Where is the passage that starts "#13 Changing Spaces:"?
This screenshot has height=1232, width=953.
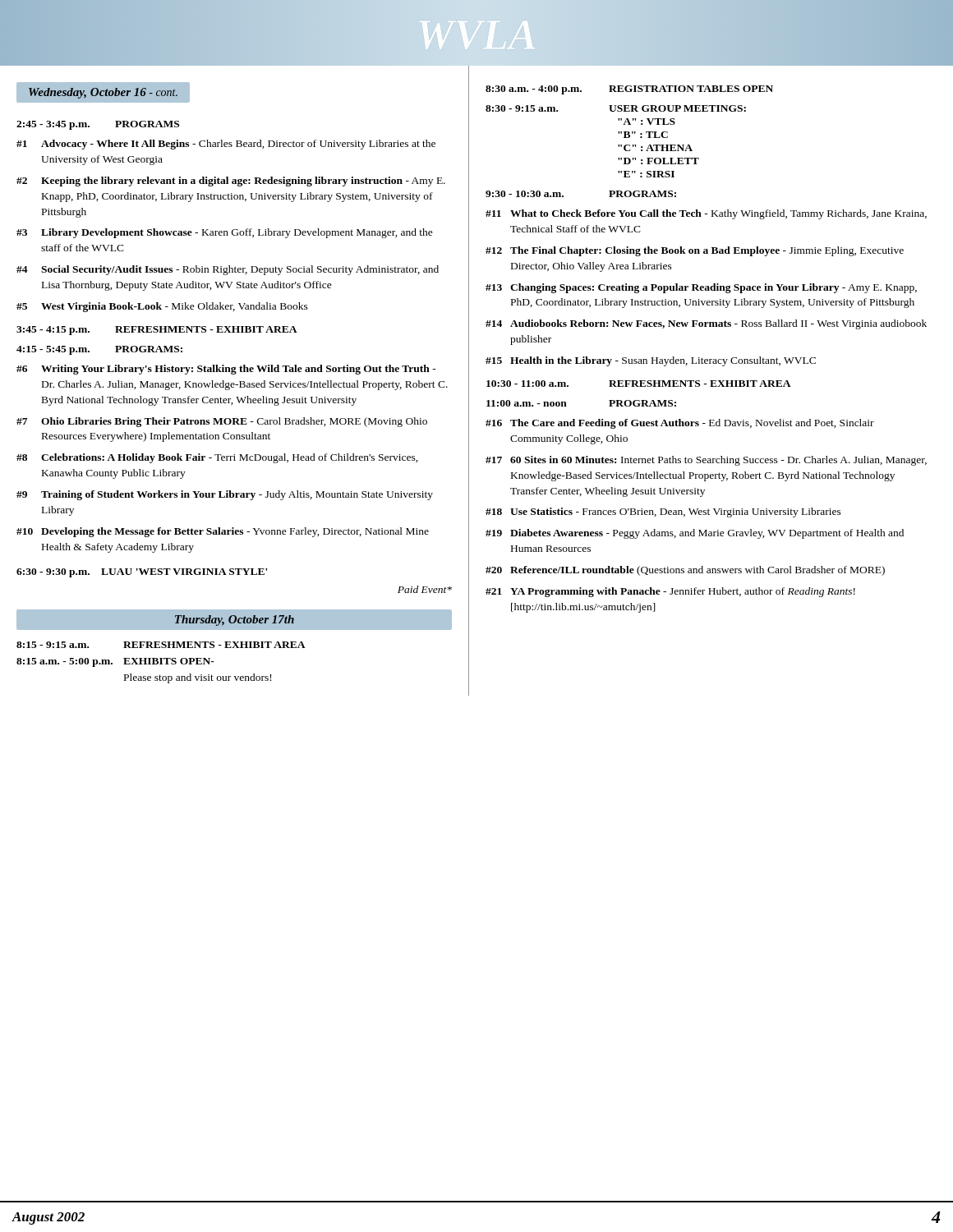pyautogui.click(x=707, y=295)
